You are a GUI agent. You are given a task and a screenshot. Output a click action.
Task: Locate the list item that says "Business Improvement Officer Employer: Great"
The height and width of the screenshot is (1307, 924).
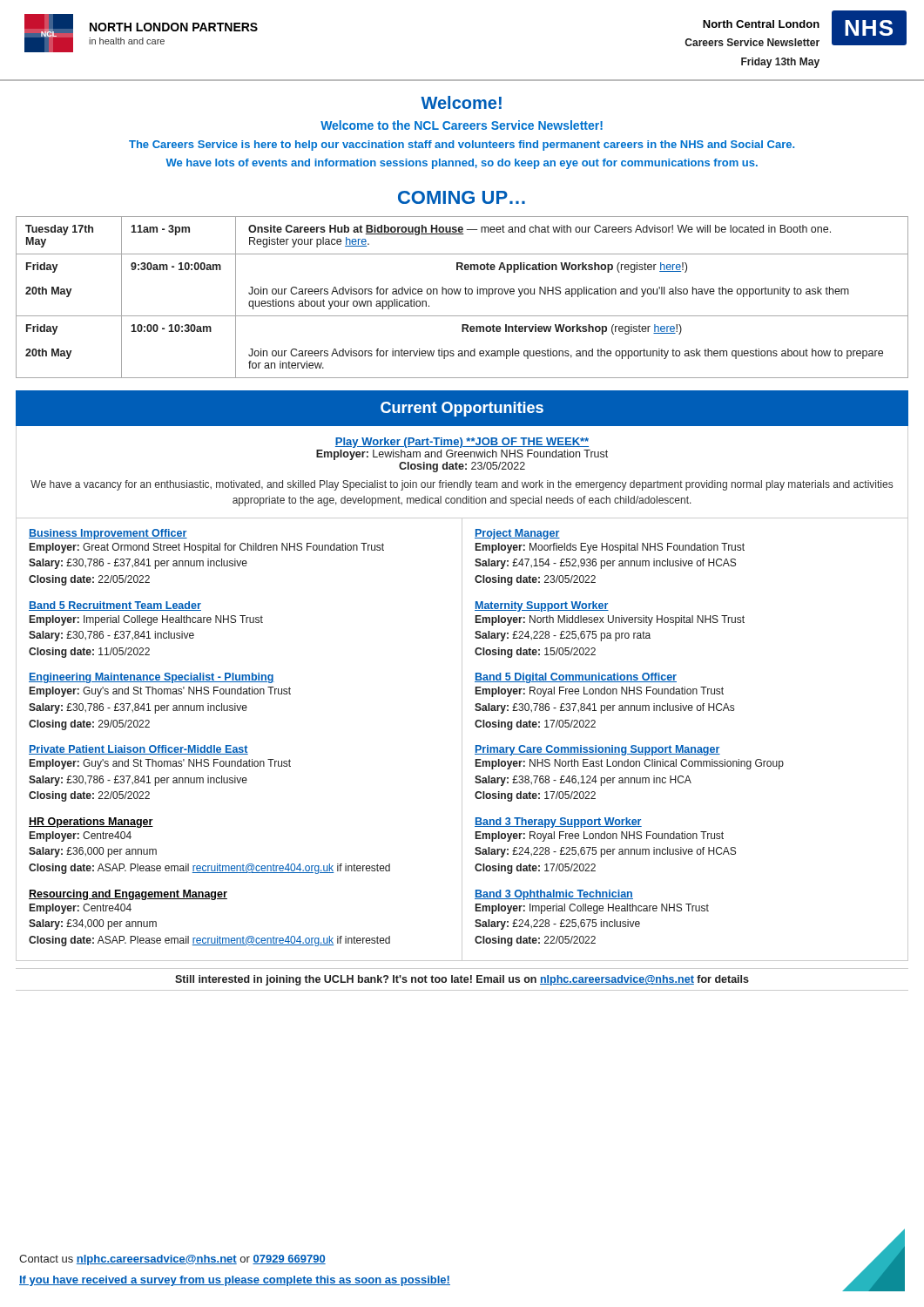click(x=239, y=557)
